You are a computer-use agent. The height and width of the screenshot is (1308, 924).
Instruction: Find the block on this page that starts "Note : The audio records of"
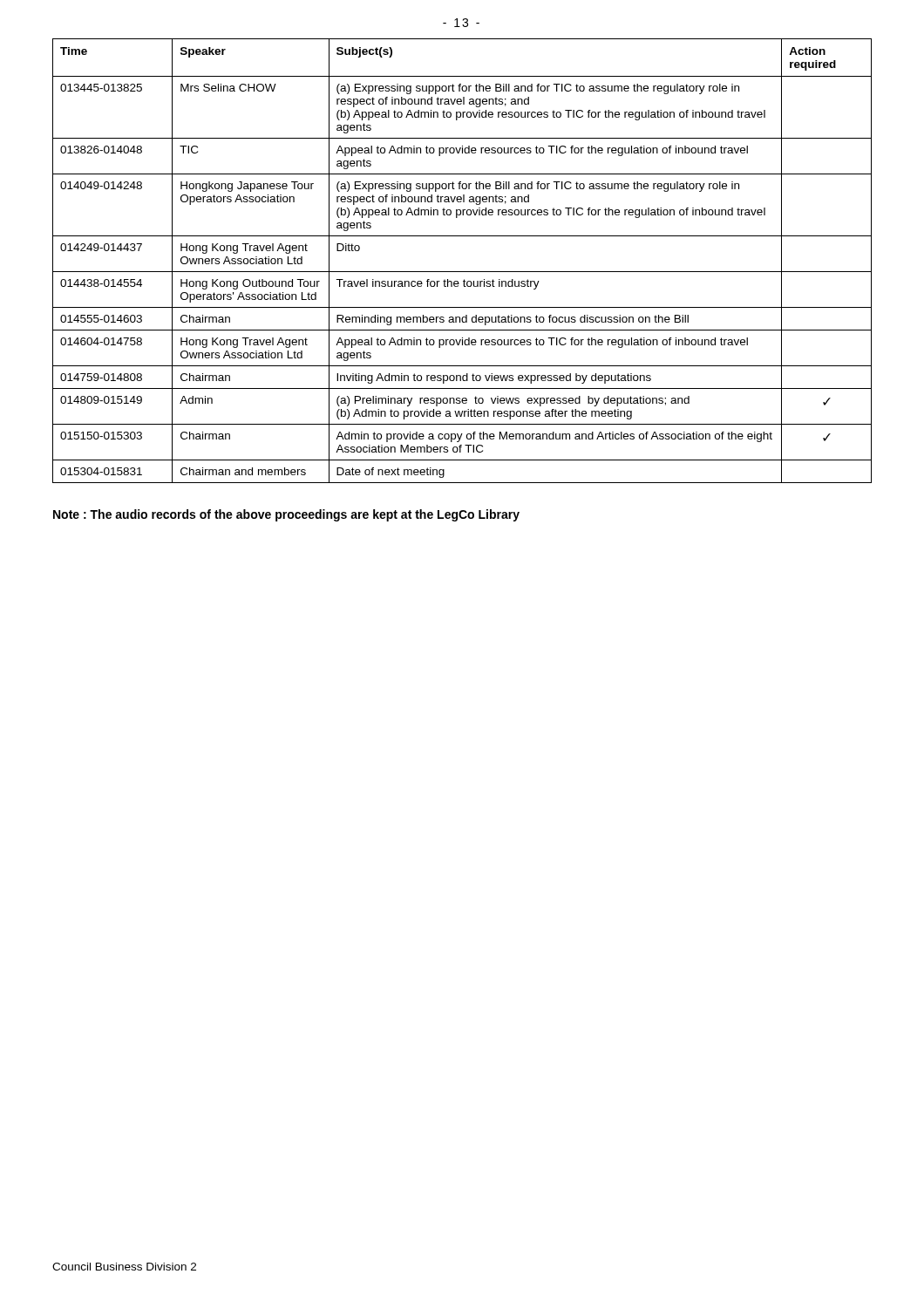[286, 515]
